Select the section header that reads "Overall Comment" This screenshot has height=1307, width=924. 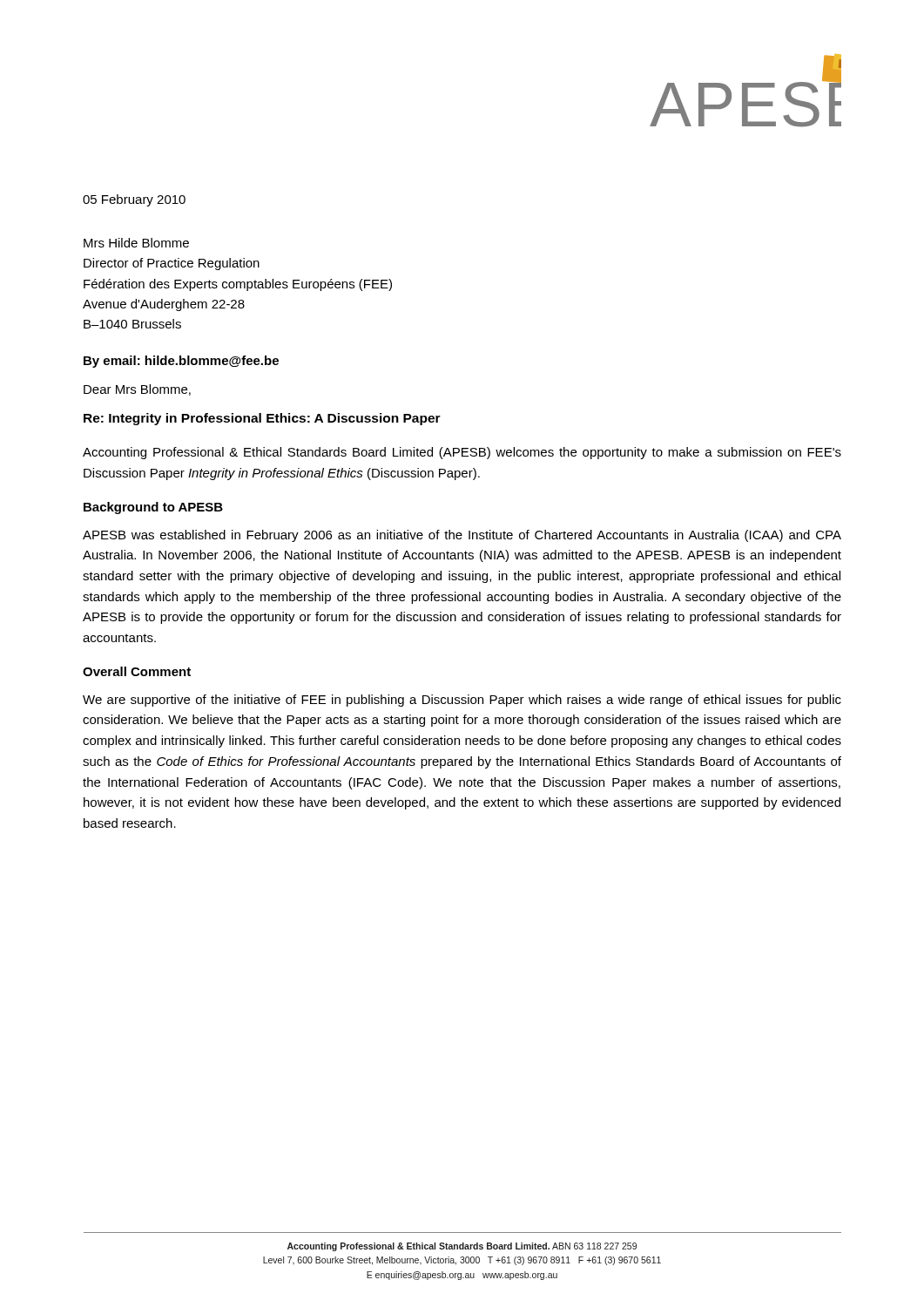point(137,671)
